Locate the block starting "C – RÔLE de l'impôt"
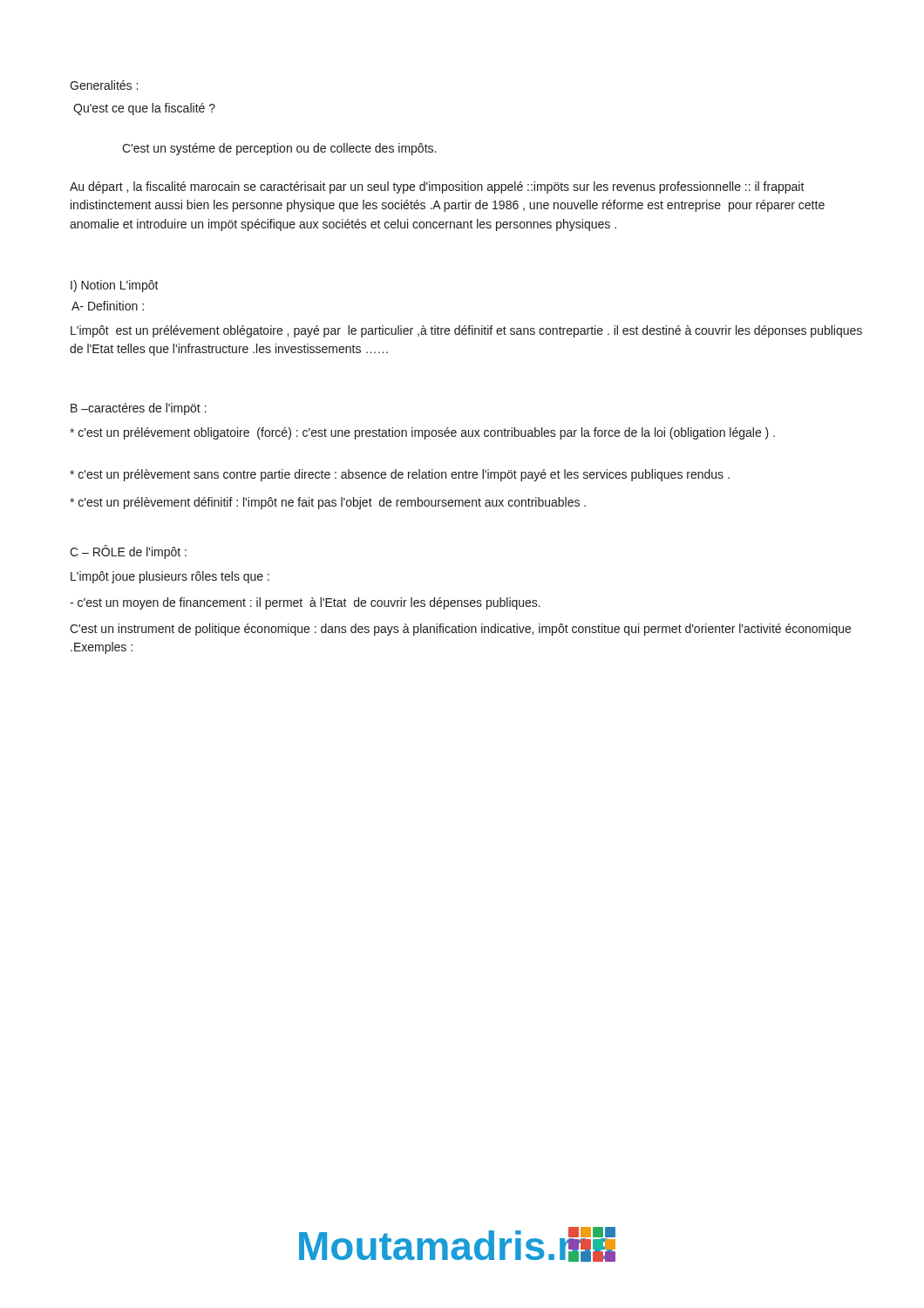924x1308 pixels. click(129, 552)
